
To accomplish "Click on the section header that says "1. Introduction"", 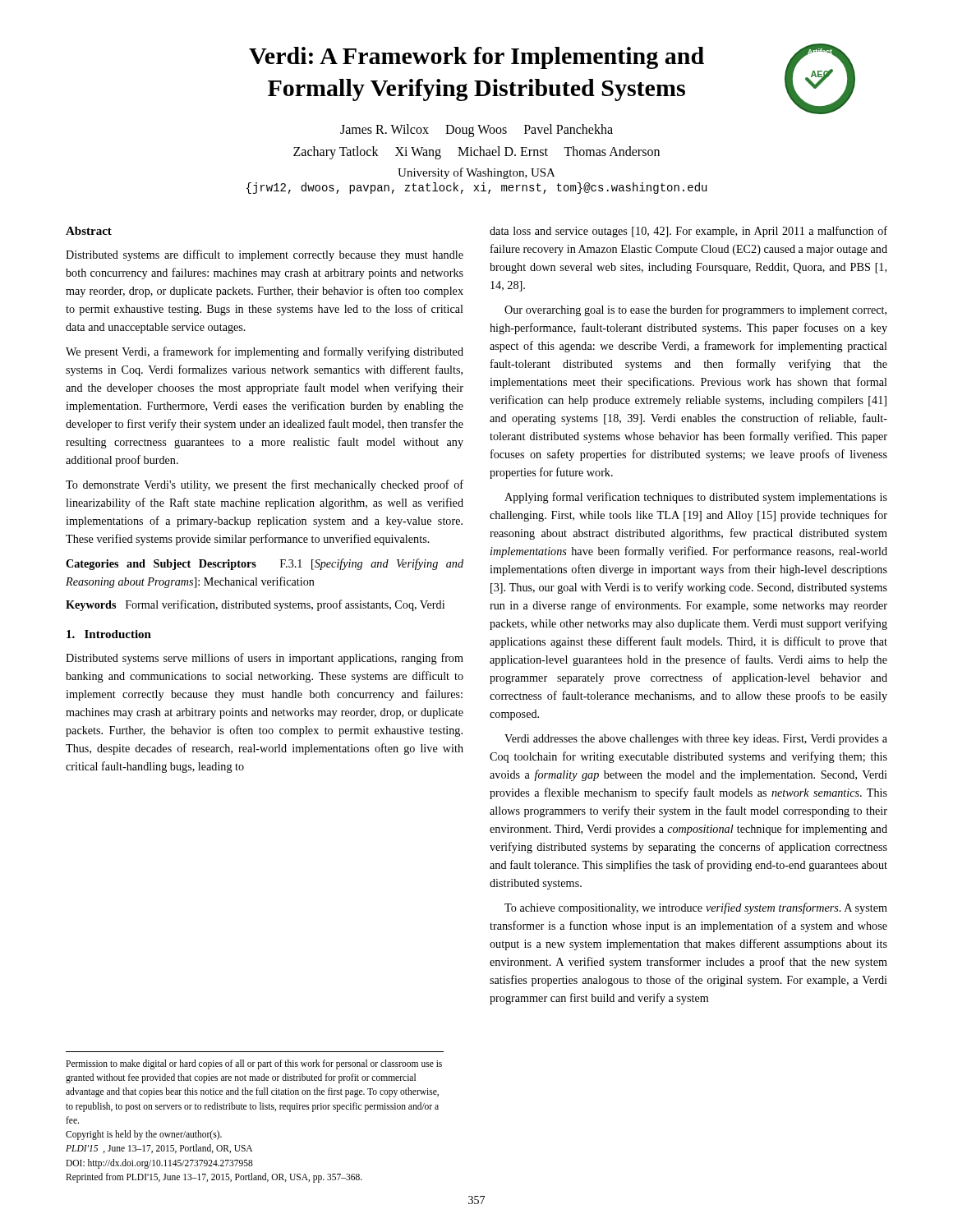I will click(x=108, y=634).
